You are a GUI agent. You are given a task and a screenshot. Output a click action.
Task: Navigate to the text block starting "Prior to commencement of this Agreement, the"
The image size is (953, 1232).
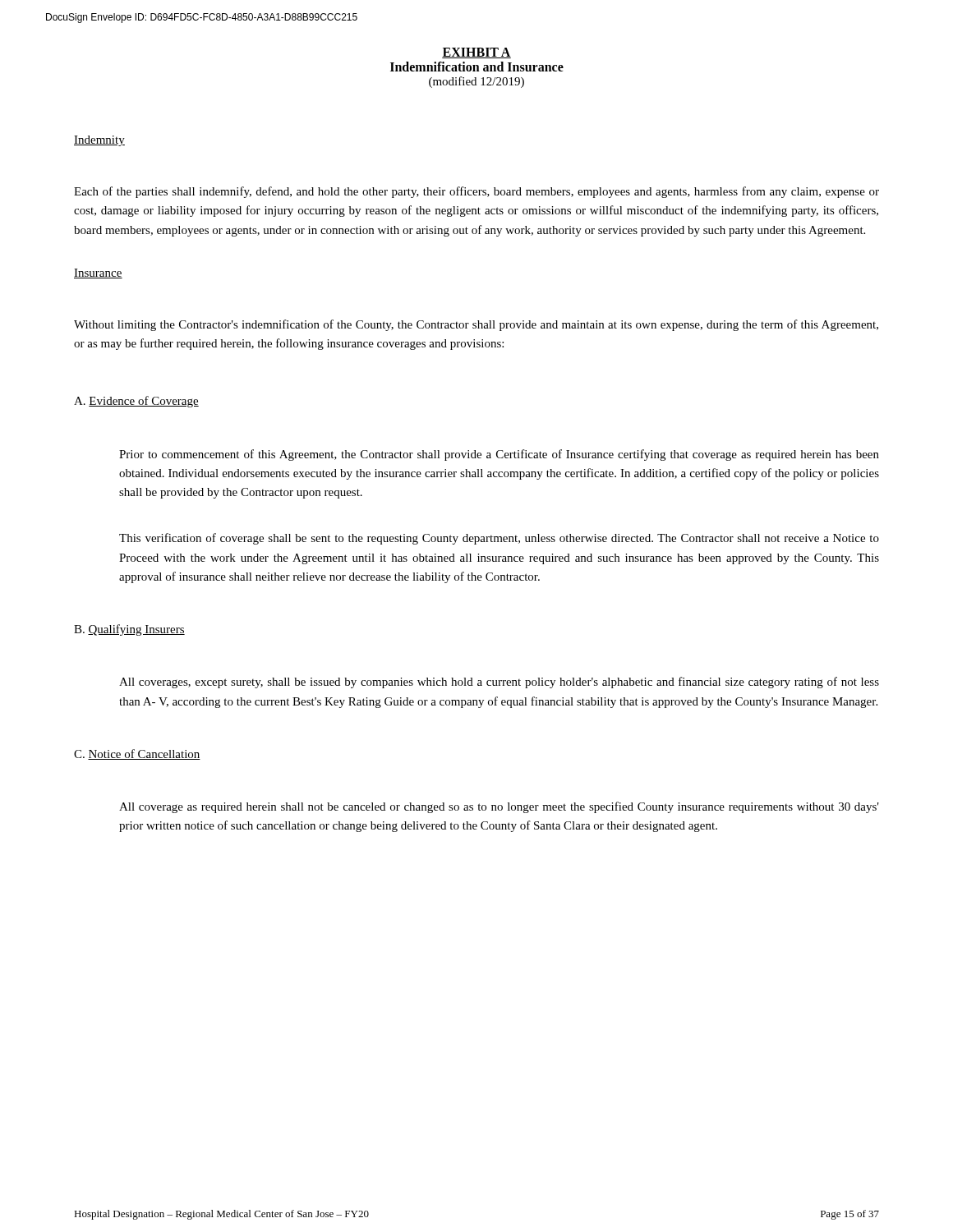coord(499,473)
